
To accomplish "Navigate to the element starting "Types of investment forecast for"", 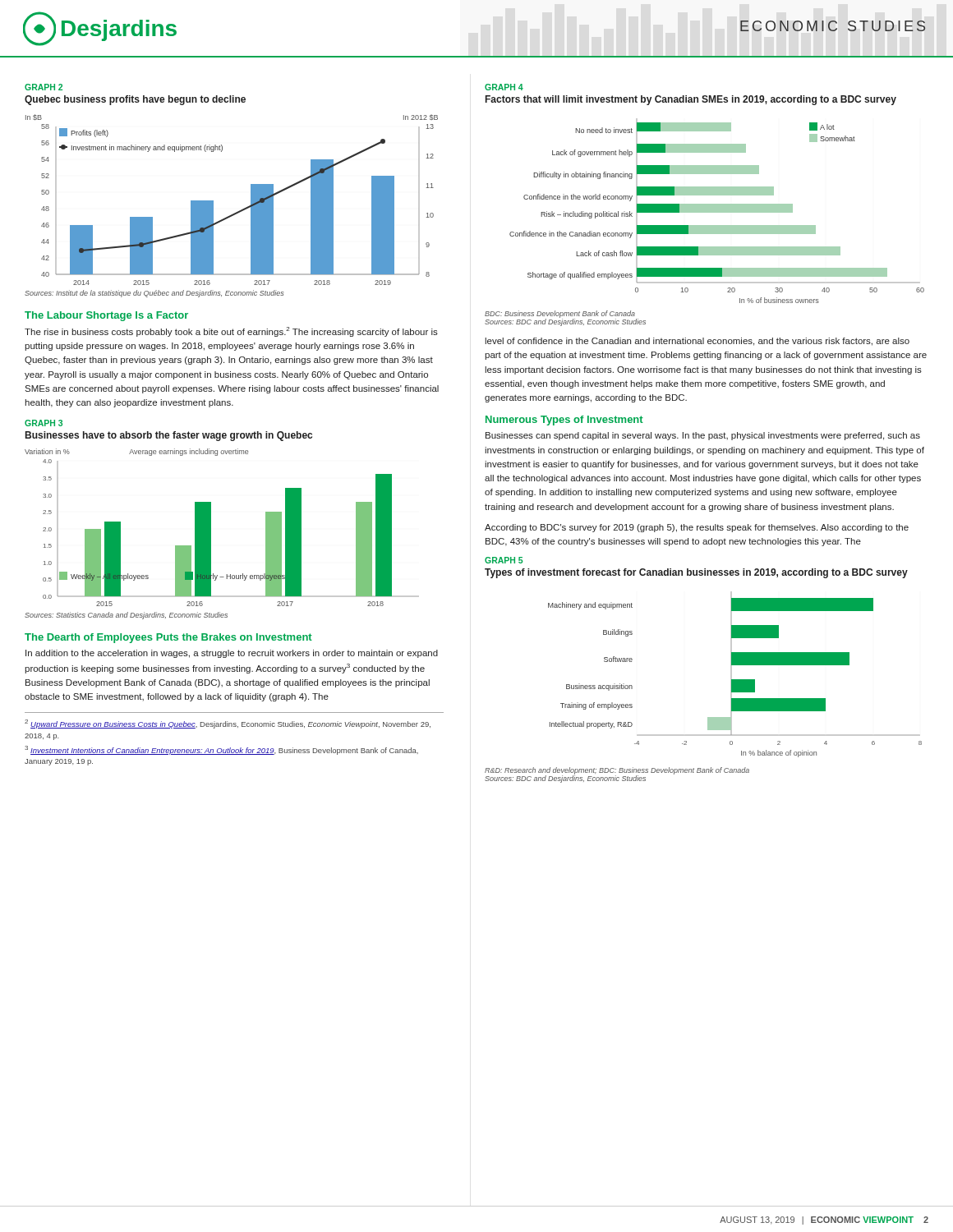I will click(696, 573).
